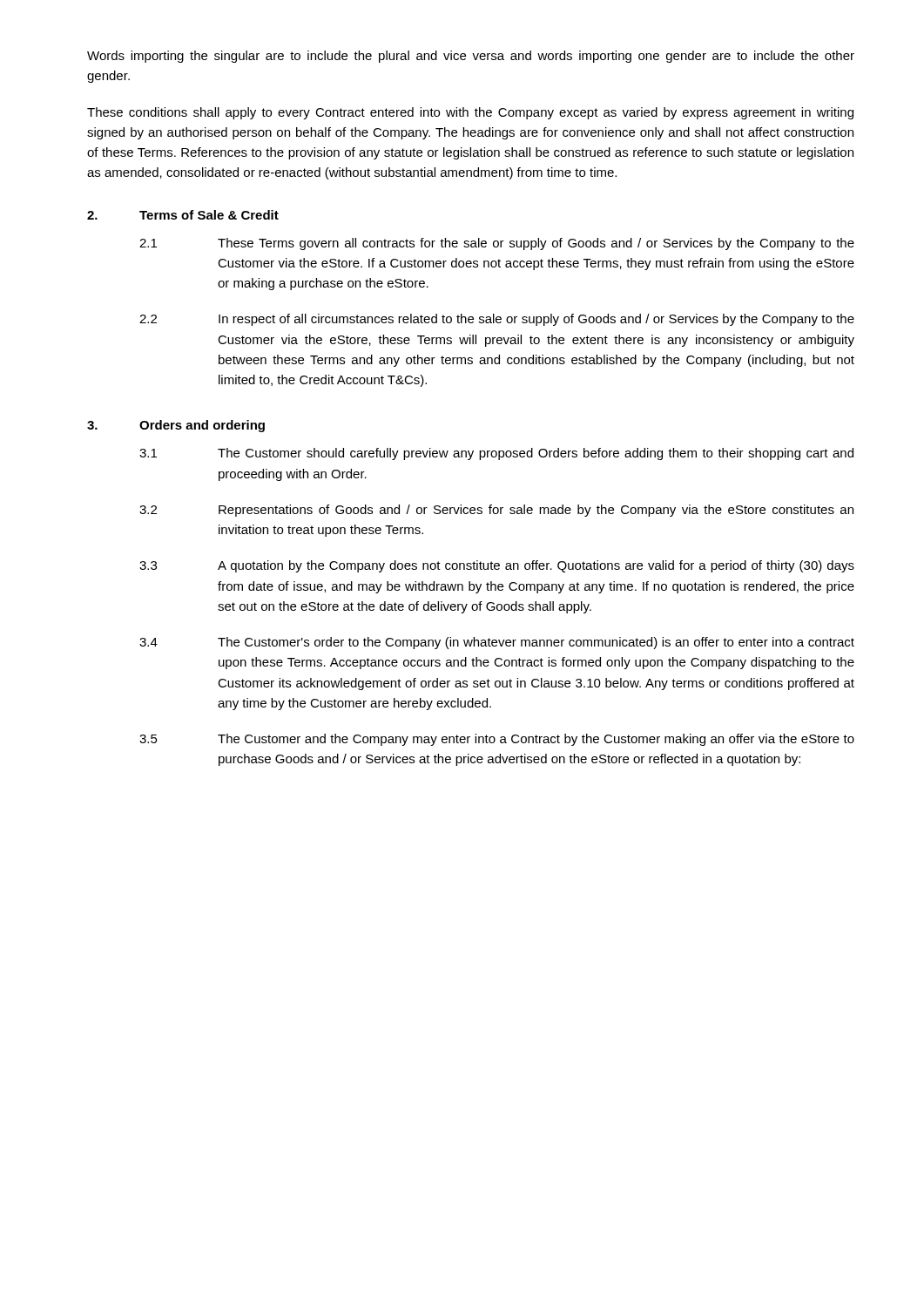Click where it says "3. Orders and ordering"
The width and height of the screenshot is (924, 1307).
(x=176, y=425)
